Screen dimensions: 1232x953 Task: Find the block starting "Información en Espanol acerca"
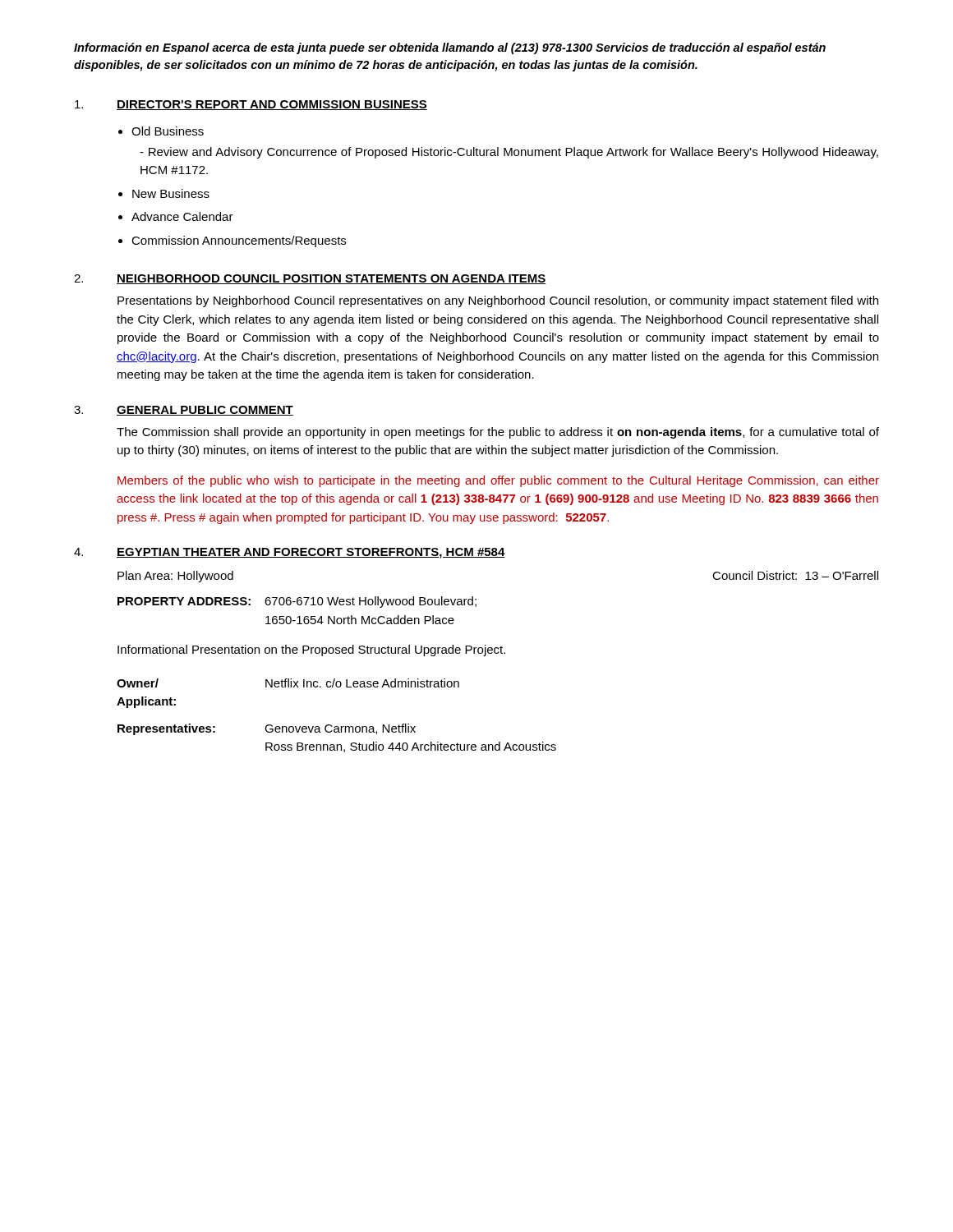(x=450, y=56)
